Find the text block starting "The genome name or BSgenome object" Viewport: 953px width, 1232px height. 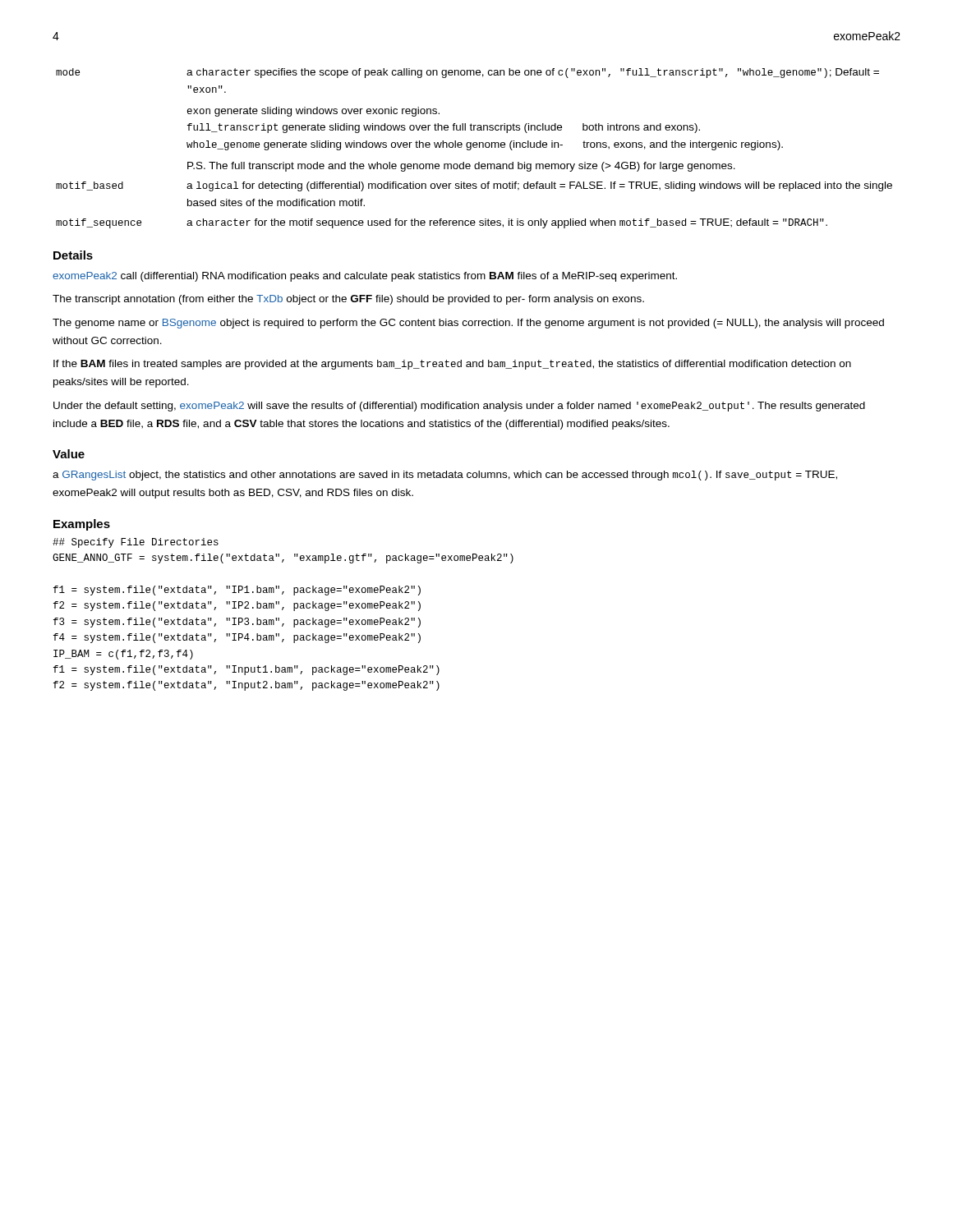point(469,331)
